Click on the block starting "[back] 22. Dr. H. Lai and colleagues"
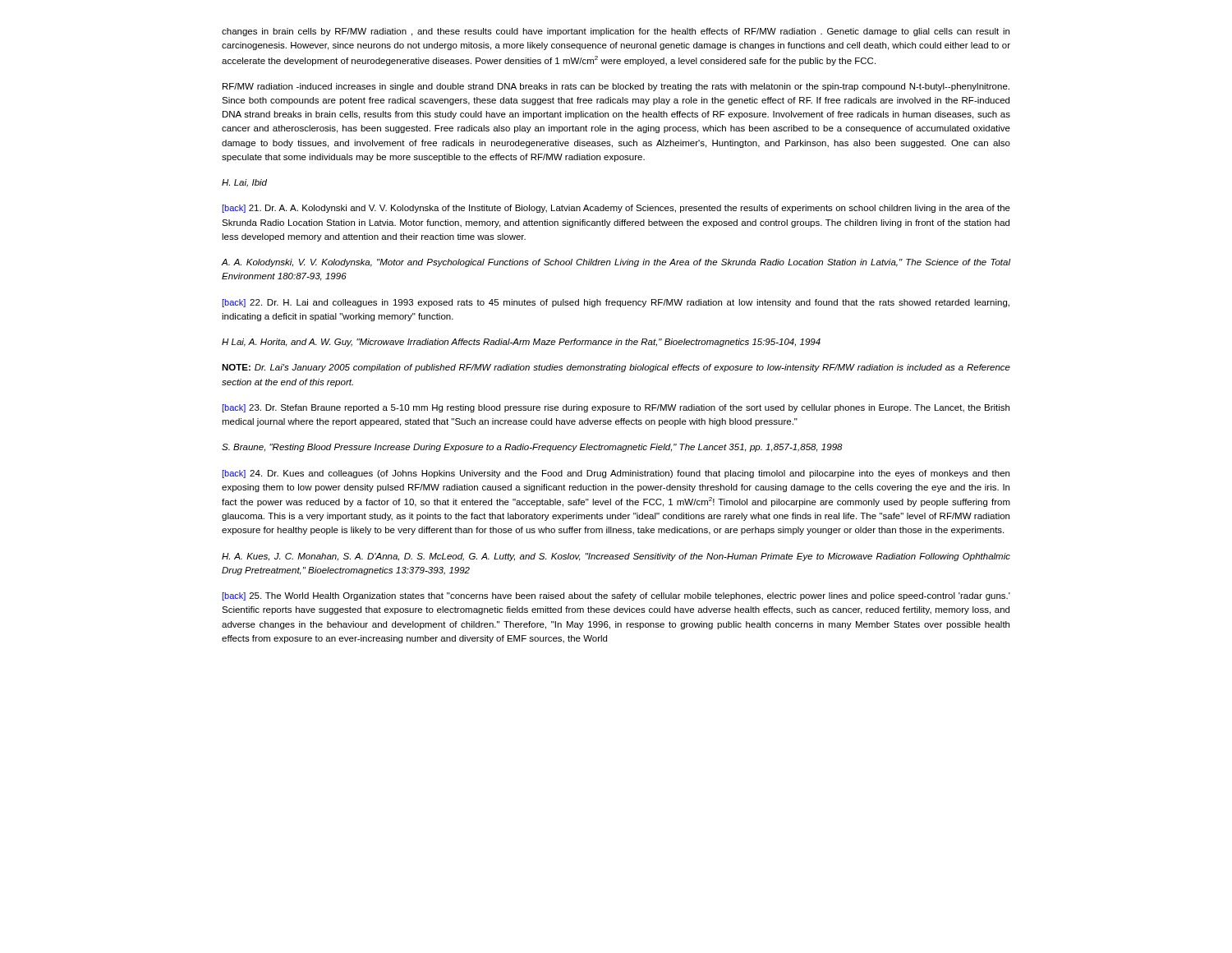 [x=616, y=309]
